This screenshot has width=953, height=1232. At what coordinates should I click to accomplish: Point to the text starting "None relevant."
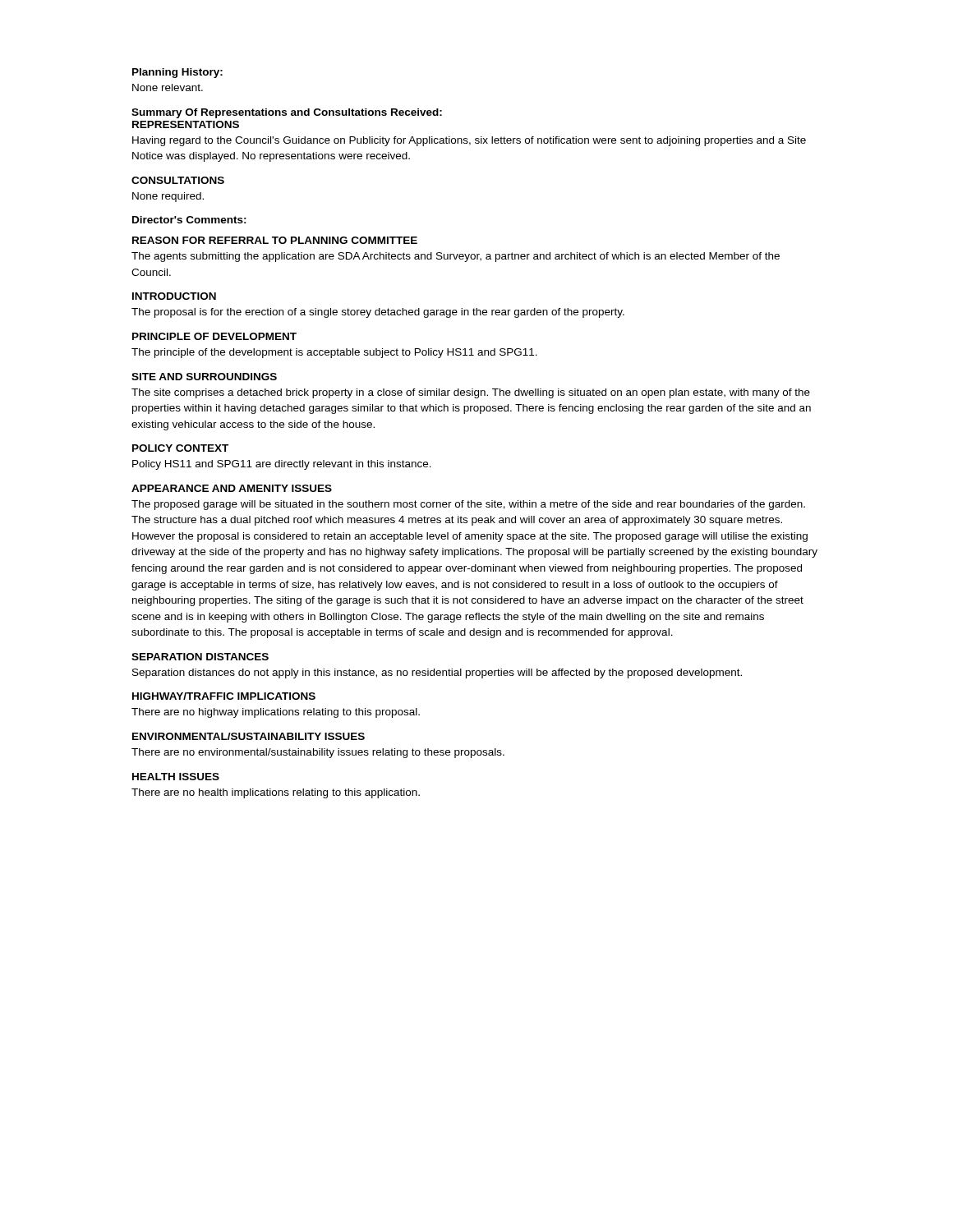coord(167,87)
